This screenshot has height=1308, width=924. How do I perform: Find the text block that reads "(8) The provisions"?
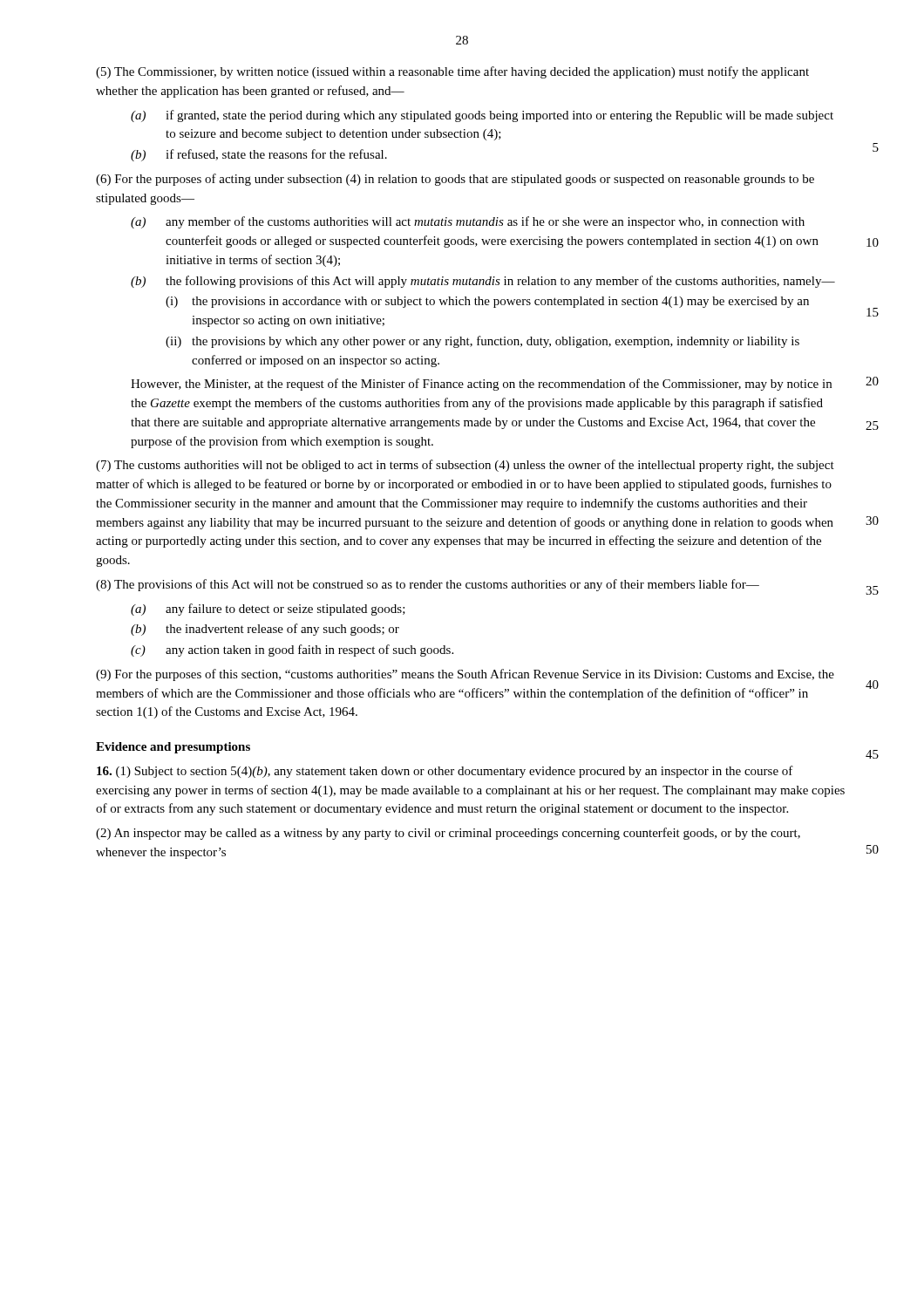point(427,584)
